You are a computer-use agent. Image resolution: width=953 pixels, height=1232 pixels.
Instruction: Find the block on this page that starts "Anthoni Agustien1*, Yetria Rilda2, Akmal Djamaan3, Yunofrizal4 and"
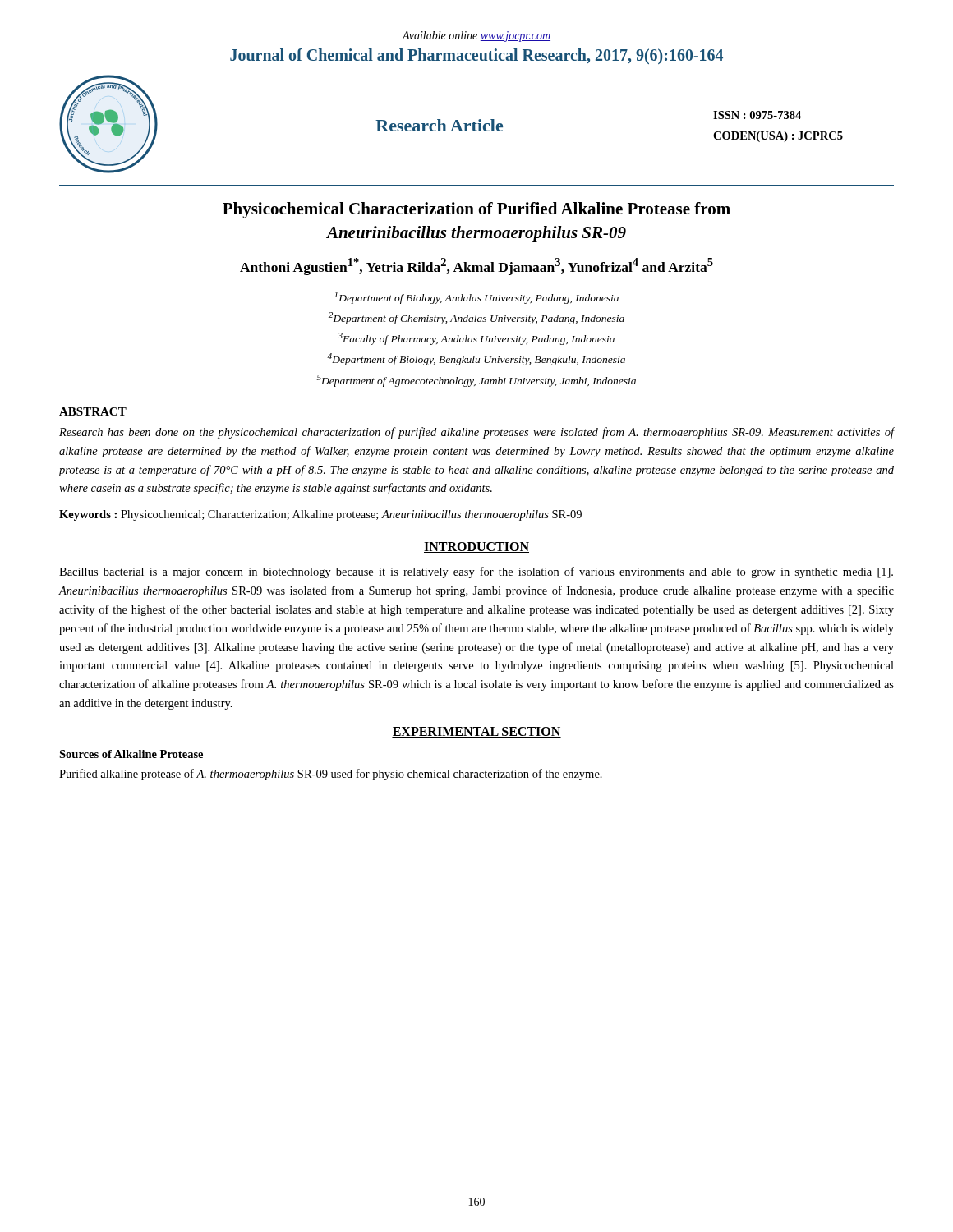tap(476, 266)
